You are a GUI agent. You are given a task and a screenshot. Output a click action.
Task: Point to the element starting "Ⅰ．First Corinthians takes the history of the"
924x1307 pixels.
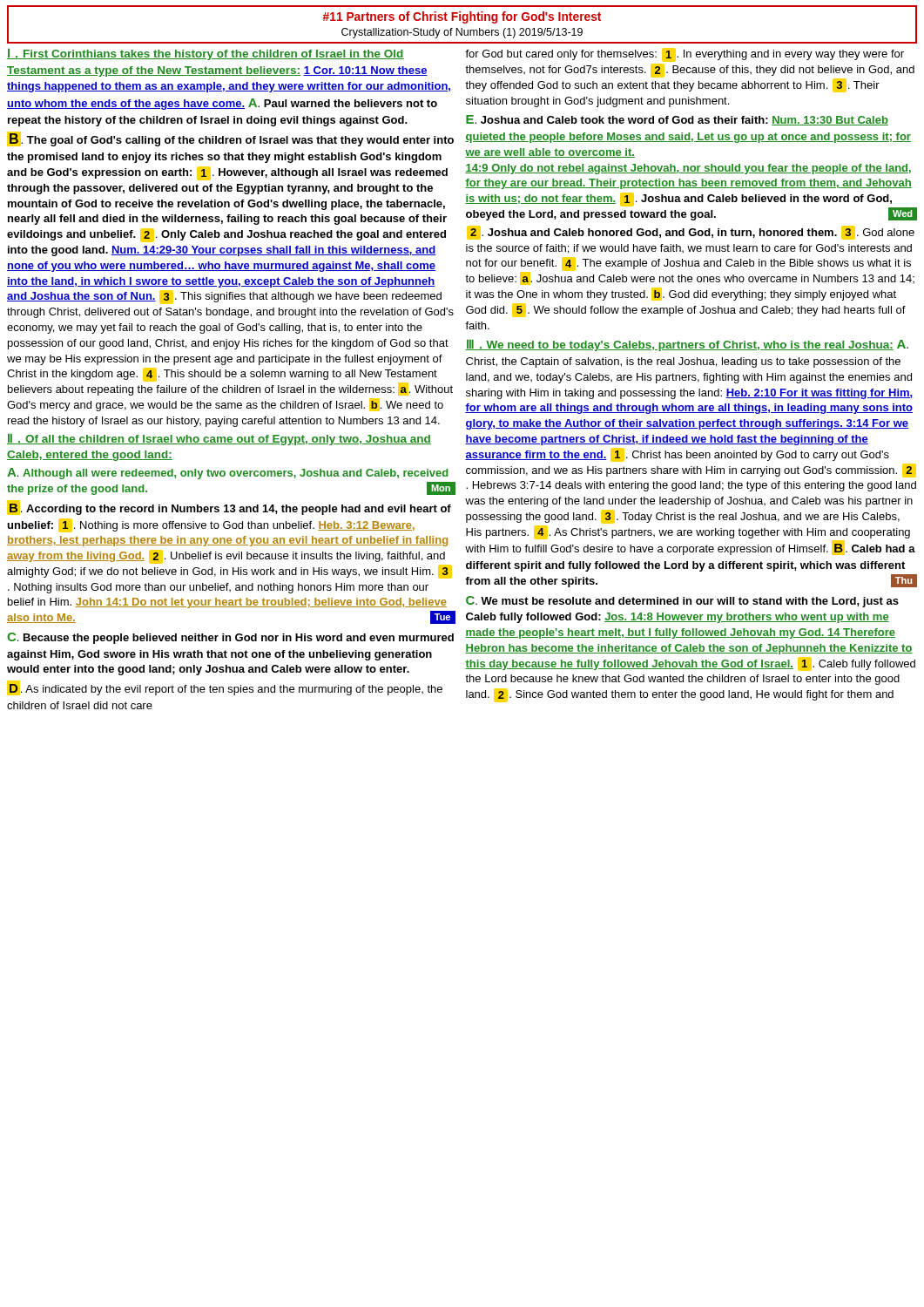[229, 87]
